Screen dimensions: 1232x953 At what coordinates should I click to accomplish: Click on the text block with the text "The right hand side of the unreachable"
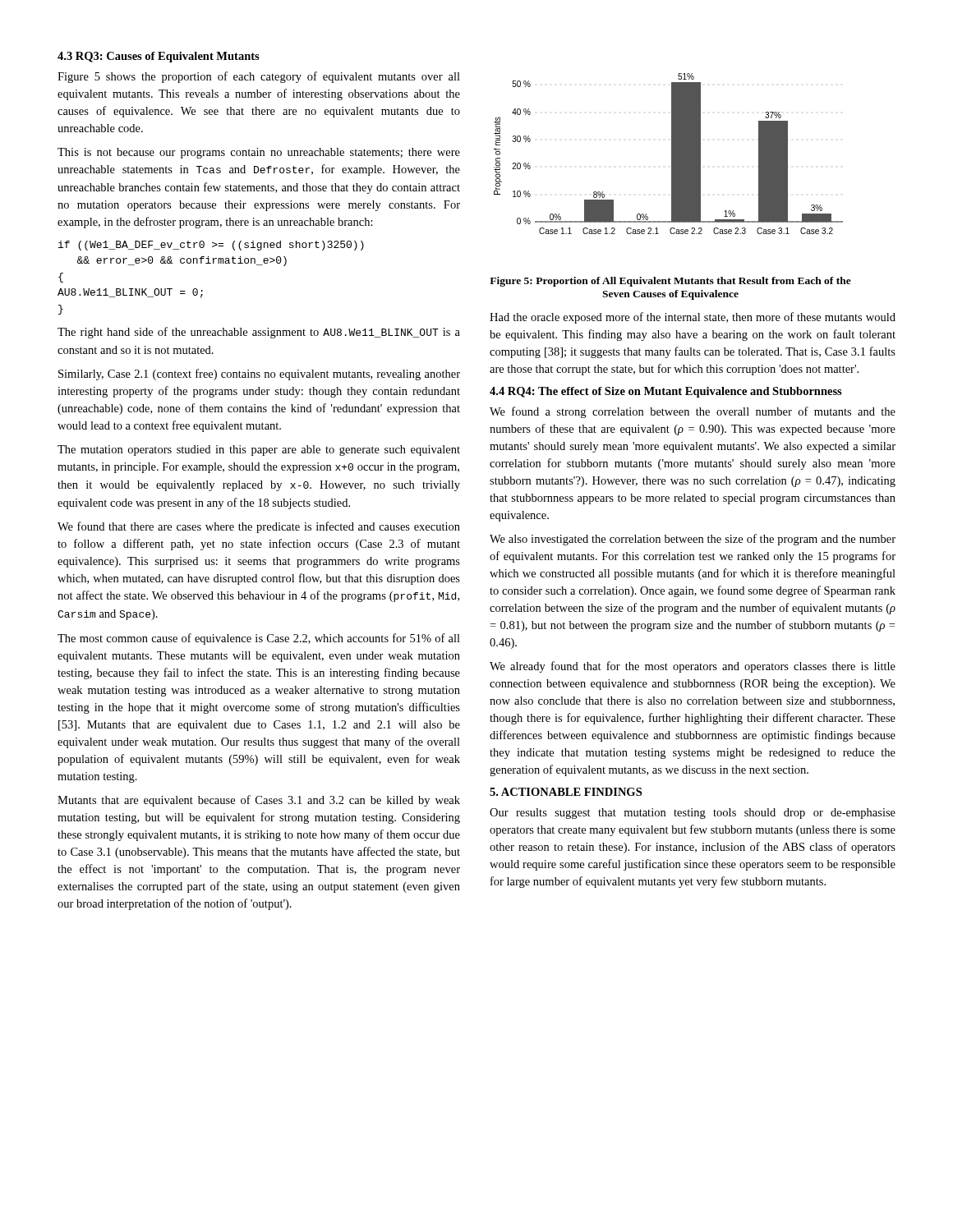click(x=259, y=333)
